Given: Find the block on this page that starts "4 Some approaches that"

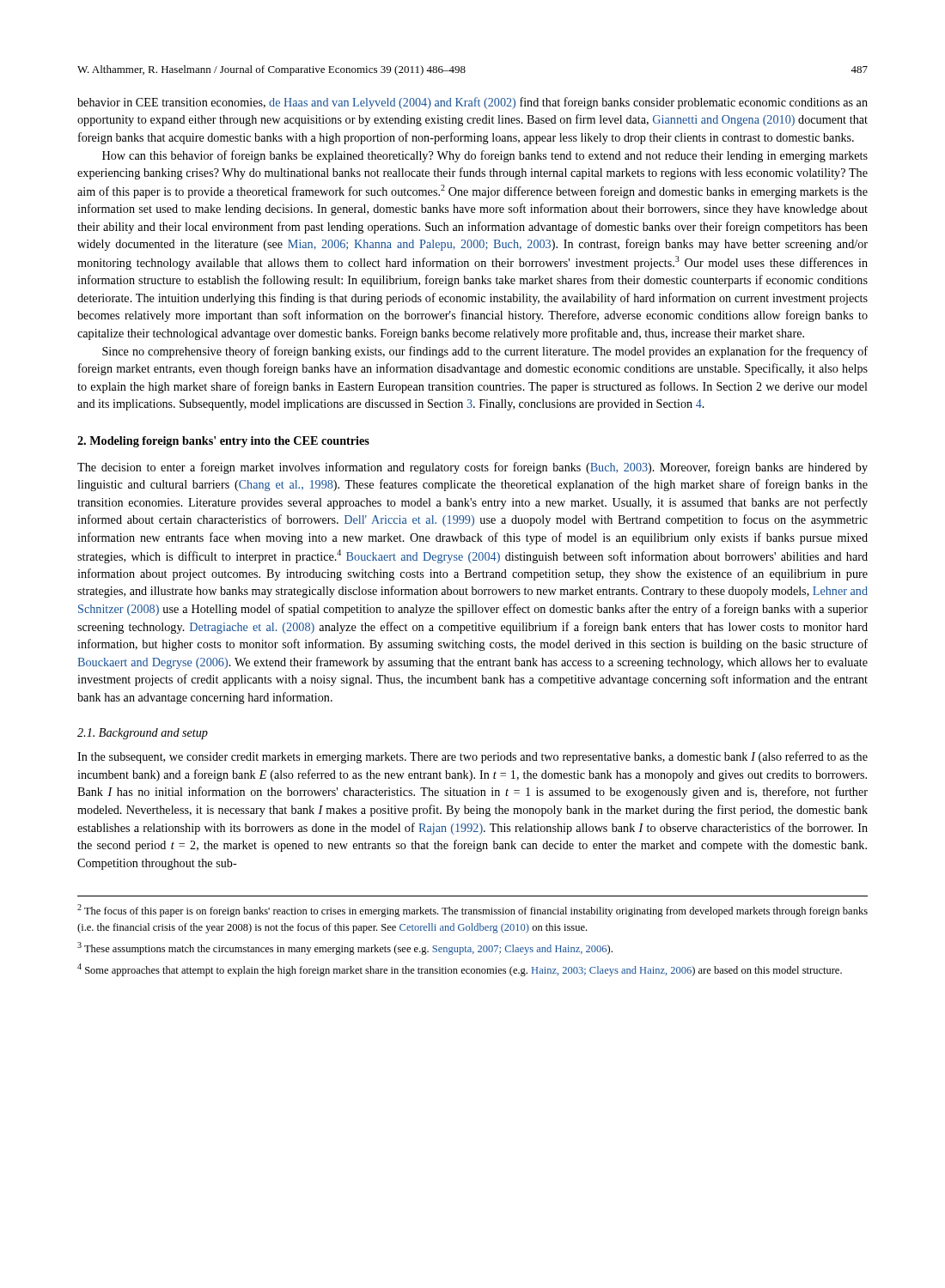Looking at the screenshot, I should click(460, 969).
